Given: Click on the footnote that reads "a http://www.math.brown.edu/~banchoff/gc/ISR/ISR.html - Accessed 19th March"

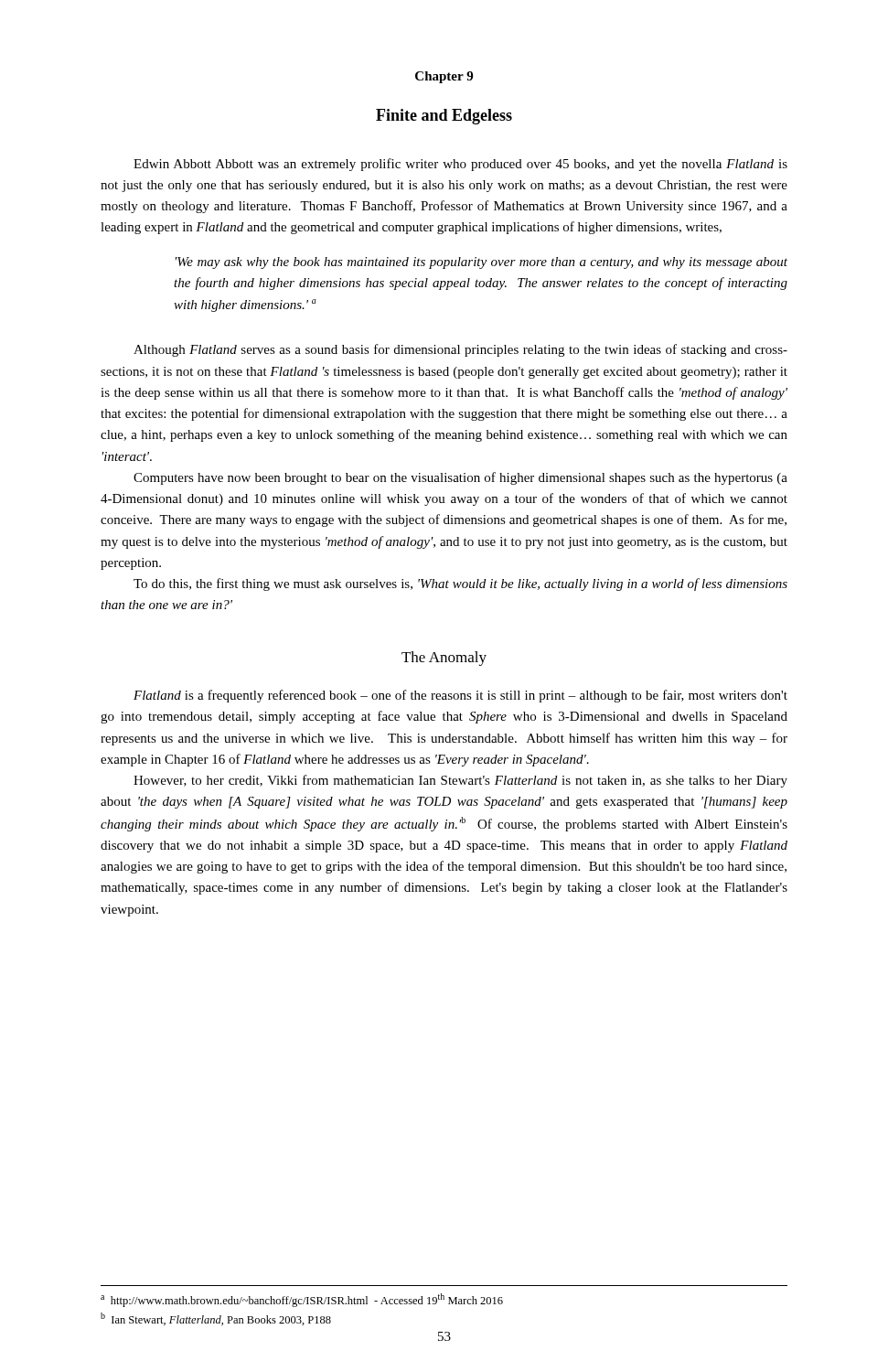Looking at the screenshot, I should click(x=302, y=1300).
